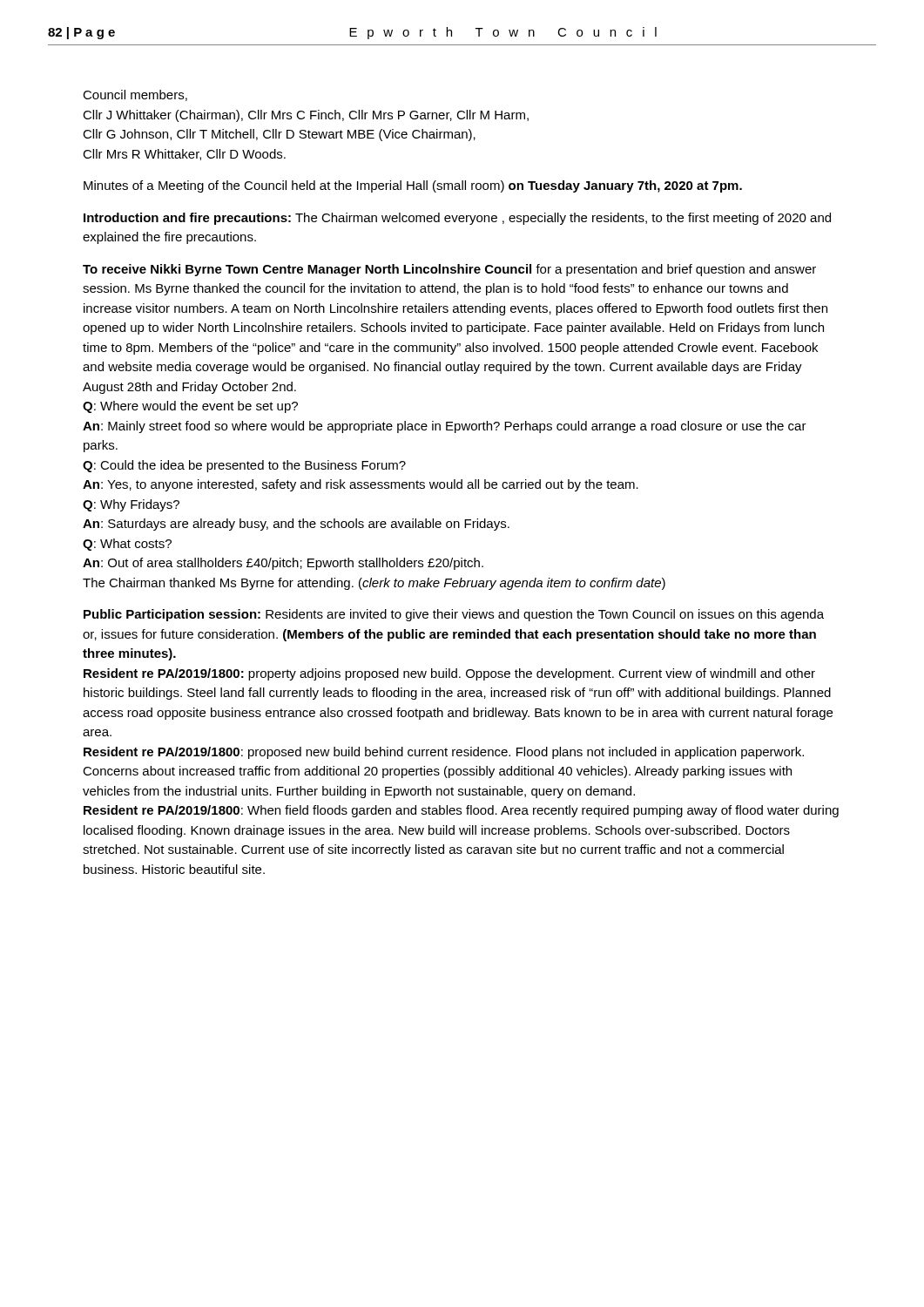Screen dimensions: 1307x924
Task: Point to the block beginning "To receive Nikki Byrne Town Centre Manager"
Action: (x=455, y=425)
